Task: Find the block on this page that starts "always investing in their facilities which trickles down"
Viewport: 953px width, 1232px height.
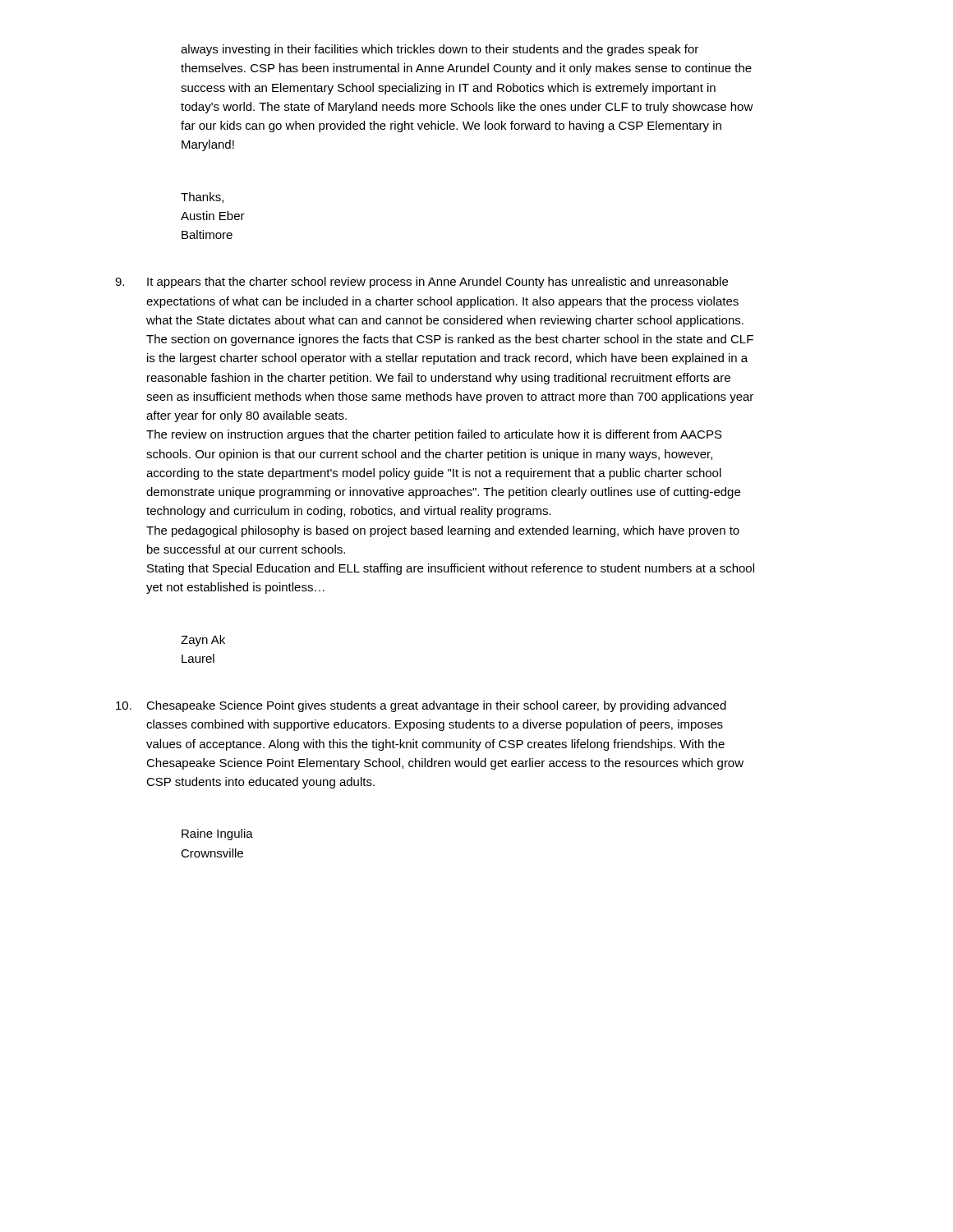Action: click(x=467, y=97)
